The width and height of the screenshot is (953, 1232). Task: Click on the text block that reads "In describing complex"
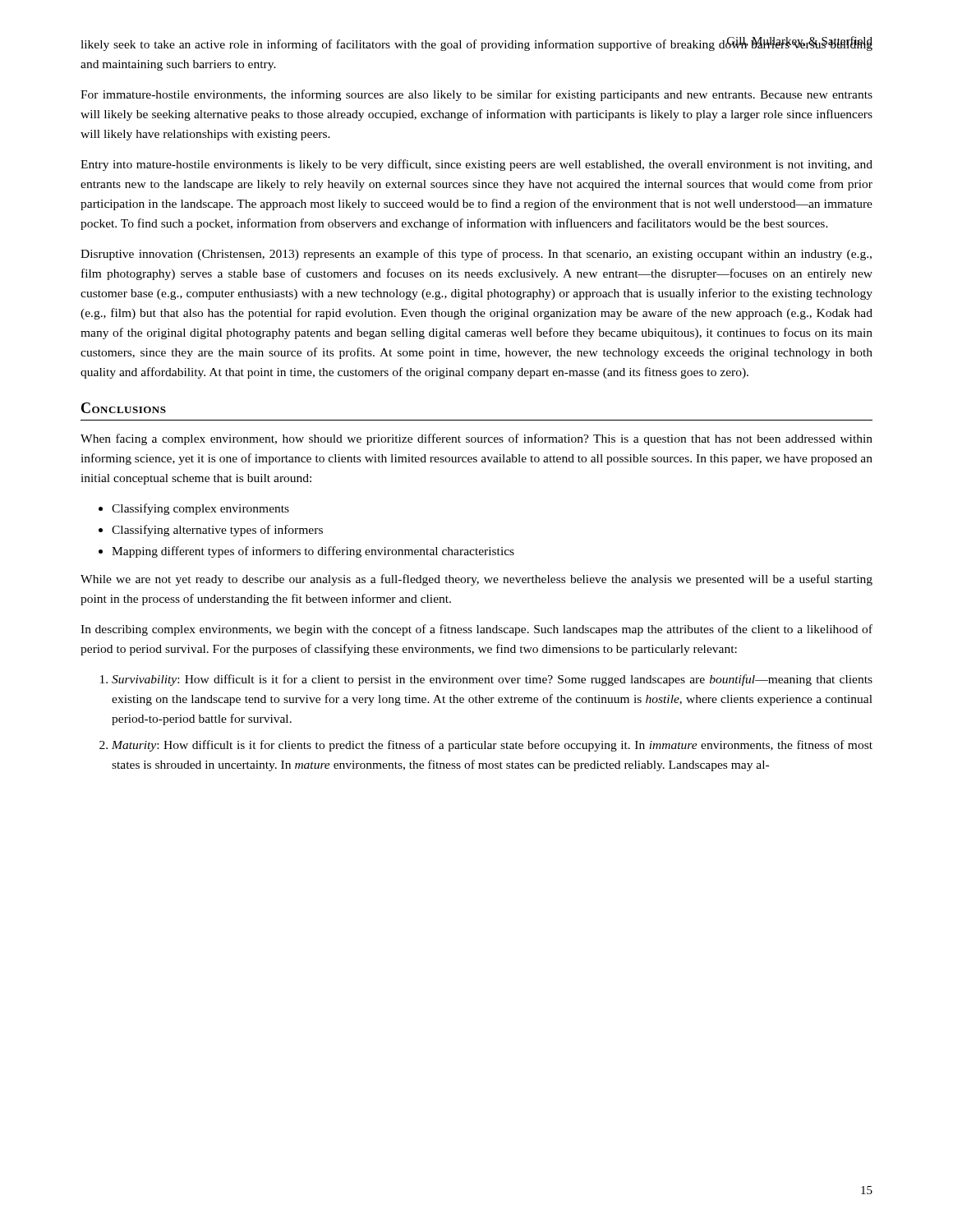click(x=476, y=639)
